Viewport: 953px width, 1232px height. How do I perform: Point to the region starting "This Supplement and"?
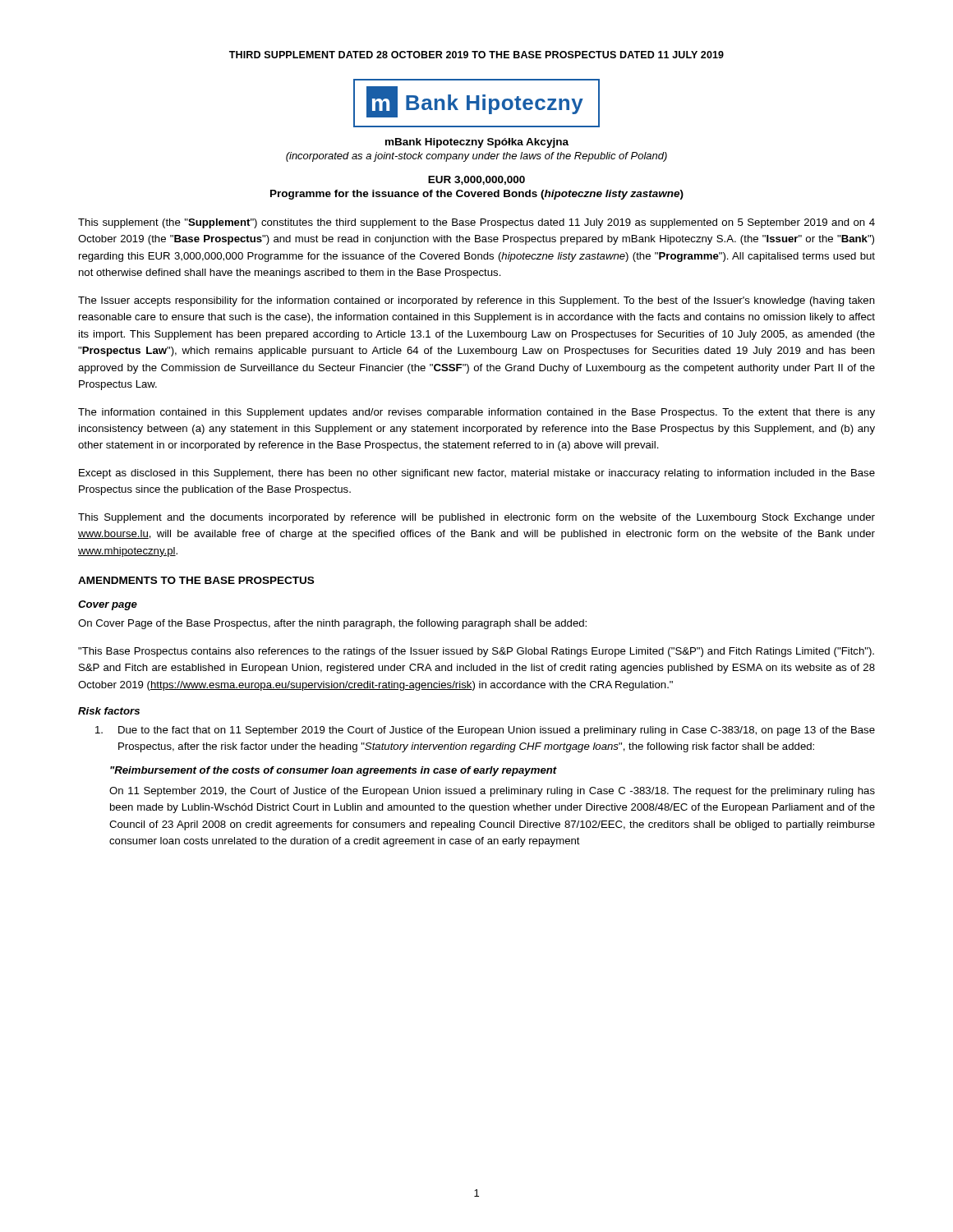[x=476, y=534]
